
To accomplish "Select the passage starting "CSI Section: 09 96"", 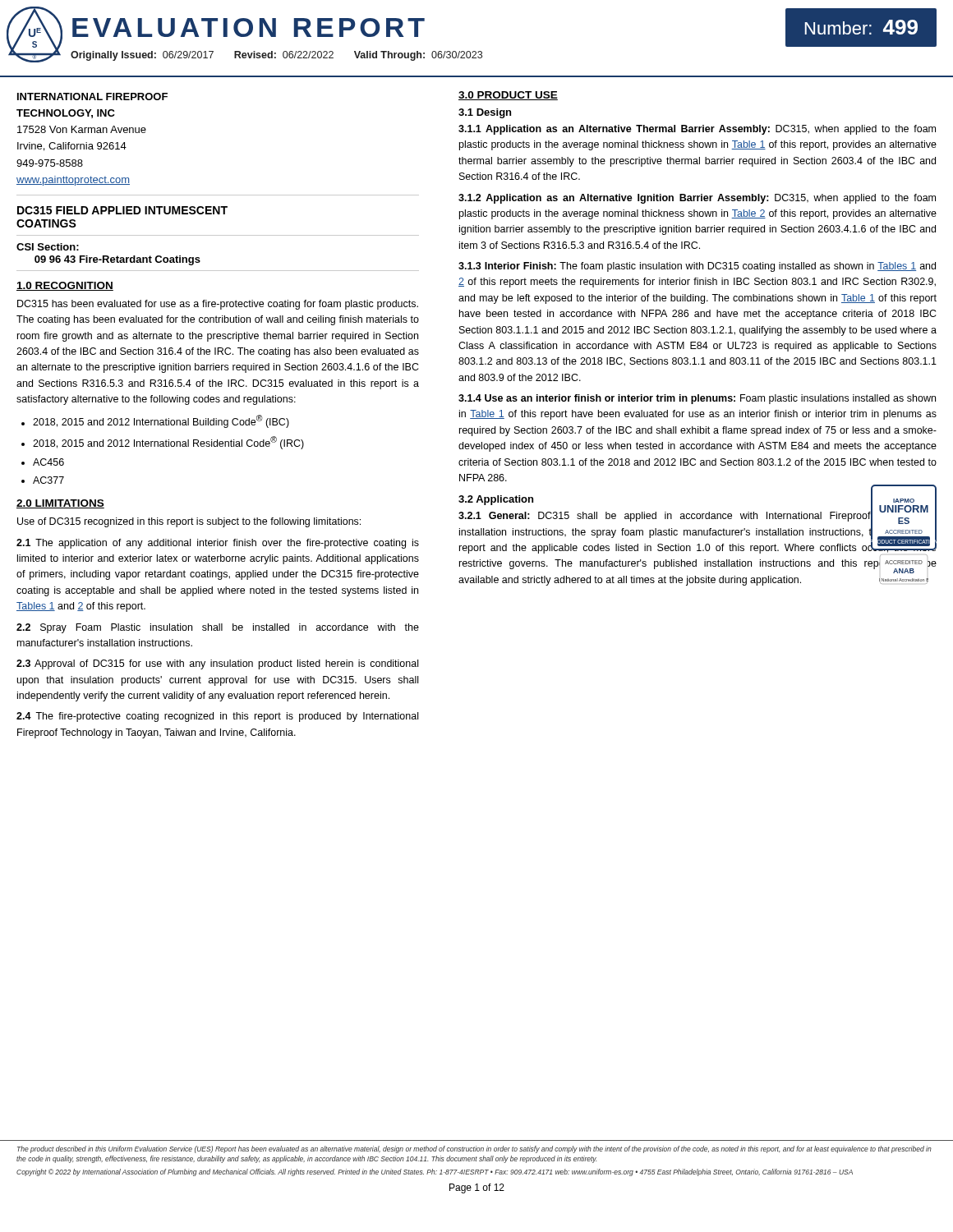I will click(x=108, y=253).
